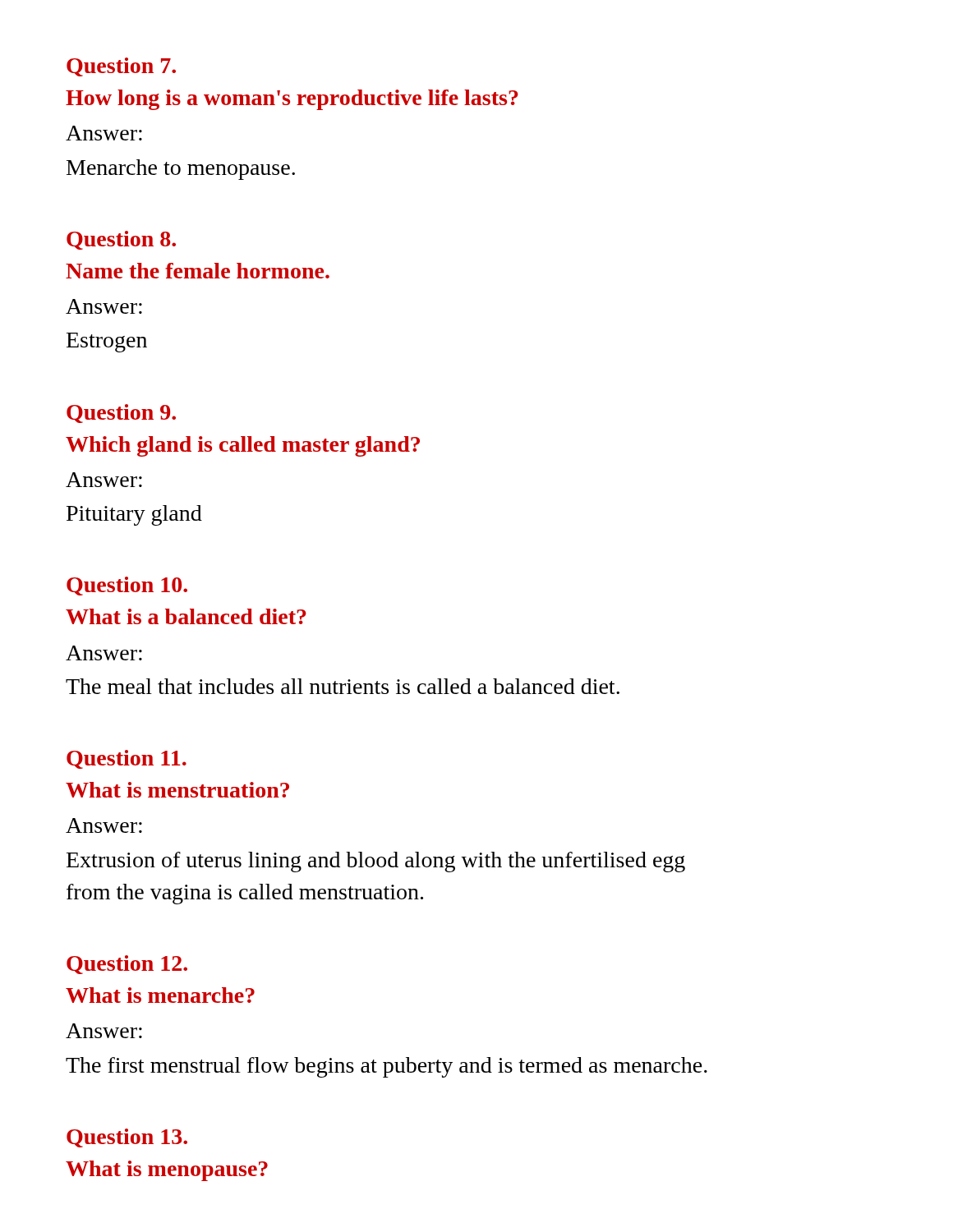The image size is (953, 1232).
Task: Select the element starting "Question 8.Name the female hormone. Answer: Estrogen"
Action: point(121,240)
